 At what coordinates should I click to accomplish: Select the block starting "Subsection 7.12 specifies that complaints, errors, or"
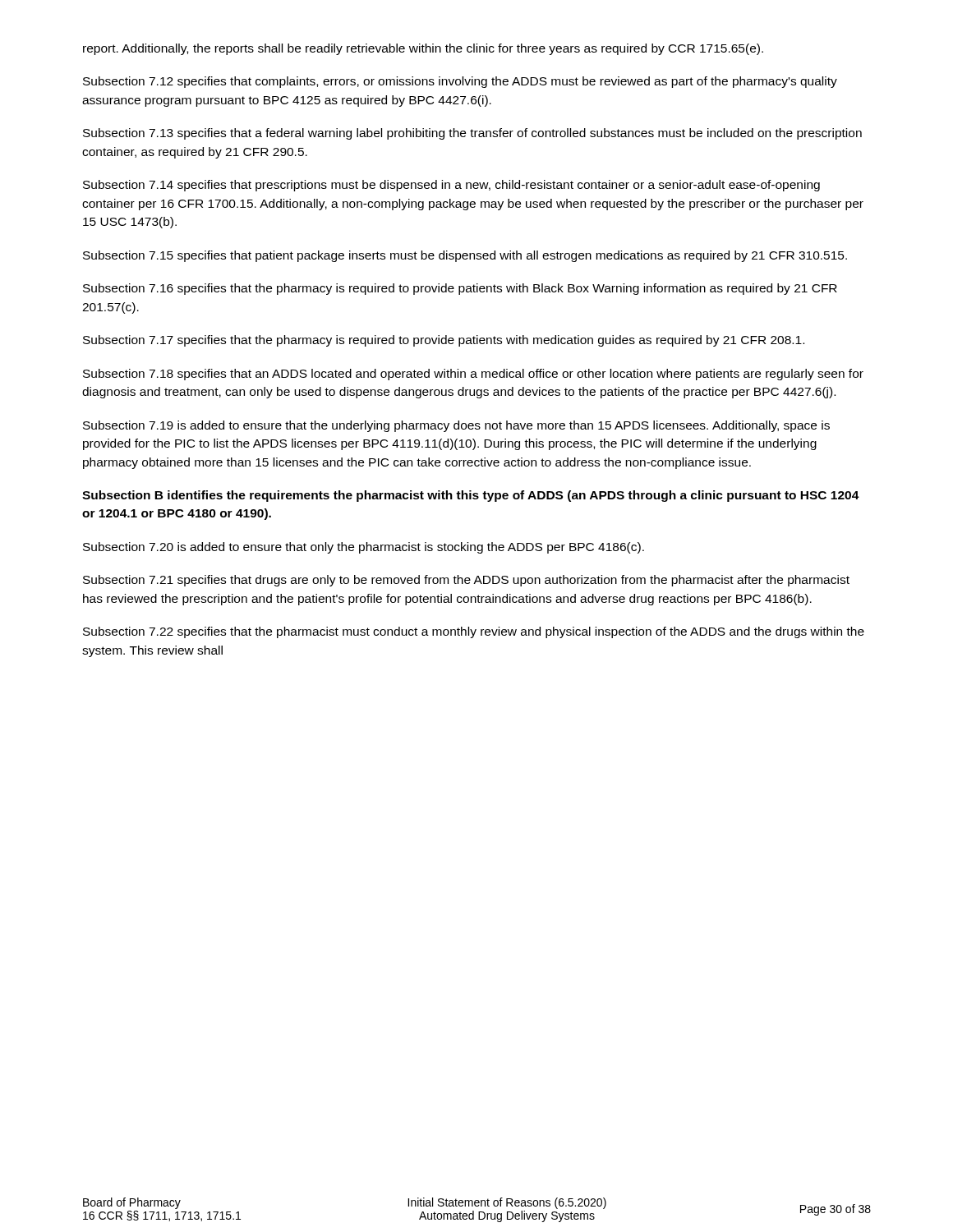460,90
